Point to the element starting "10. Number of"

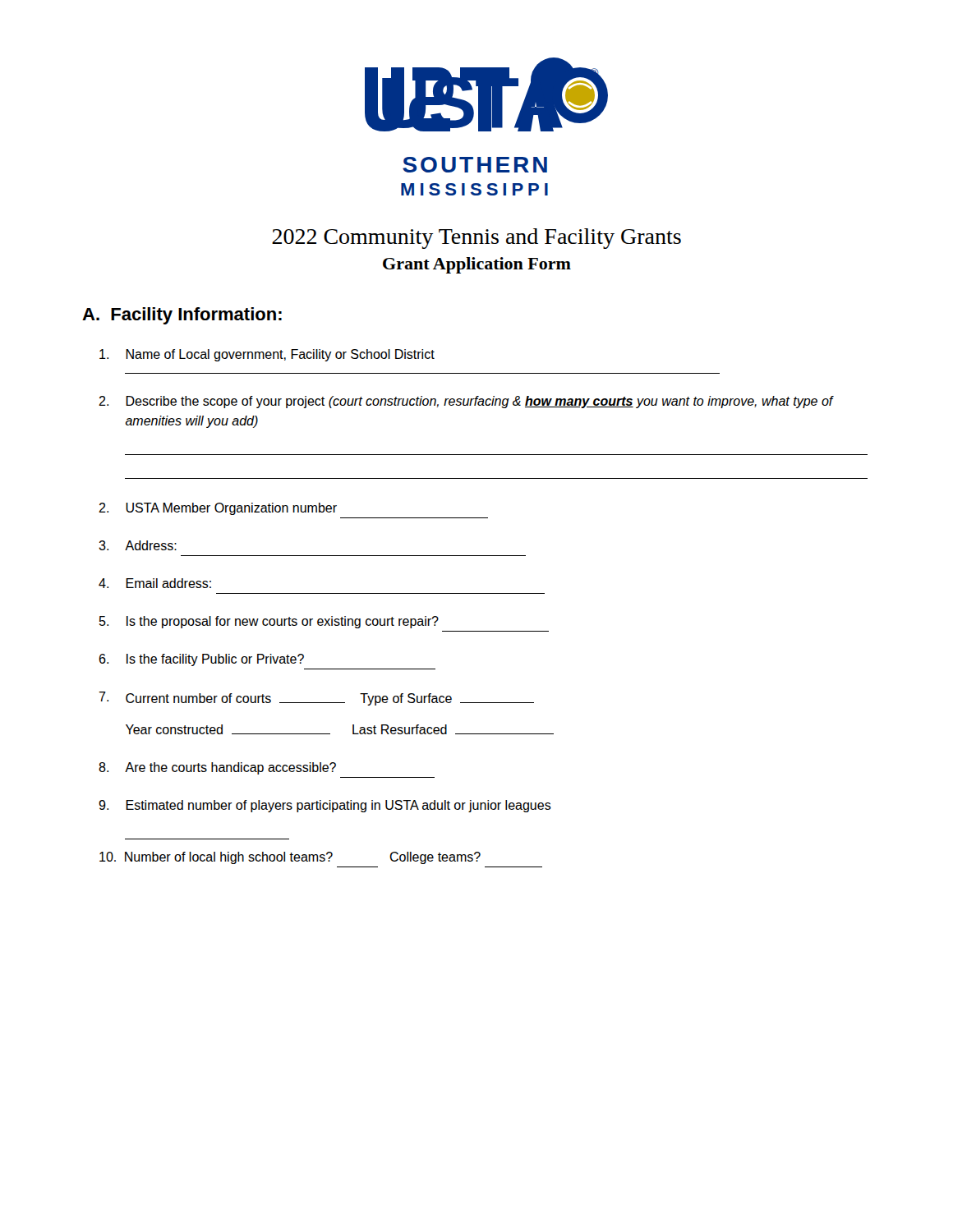click(x=483, y=857)
